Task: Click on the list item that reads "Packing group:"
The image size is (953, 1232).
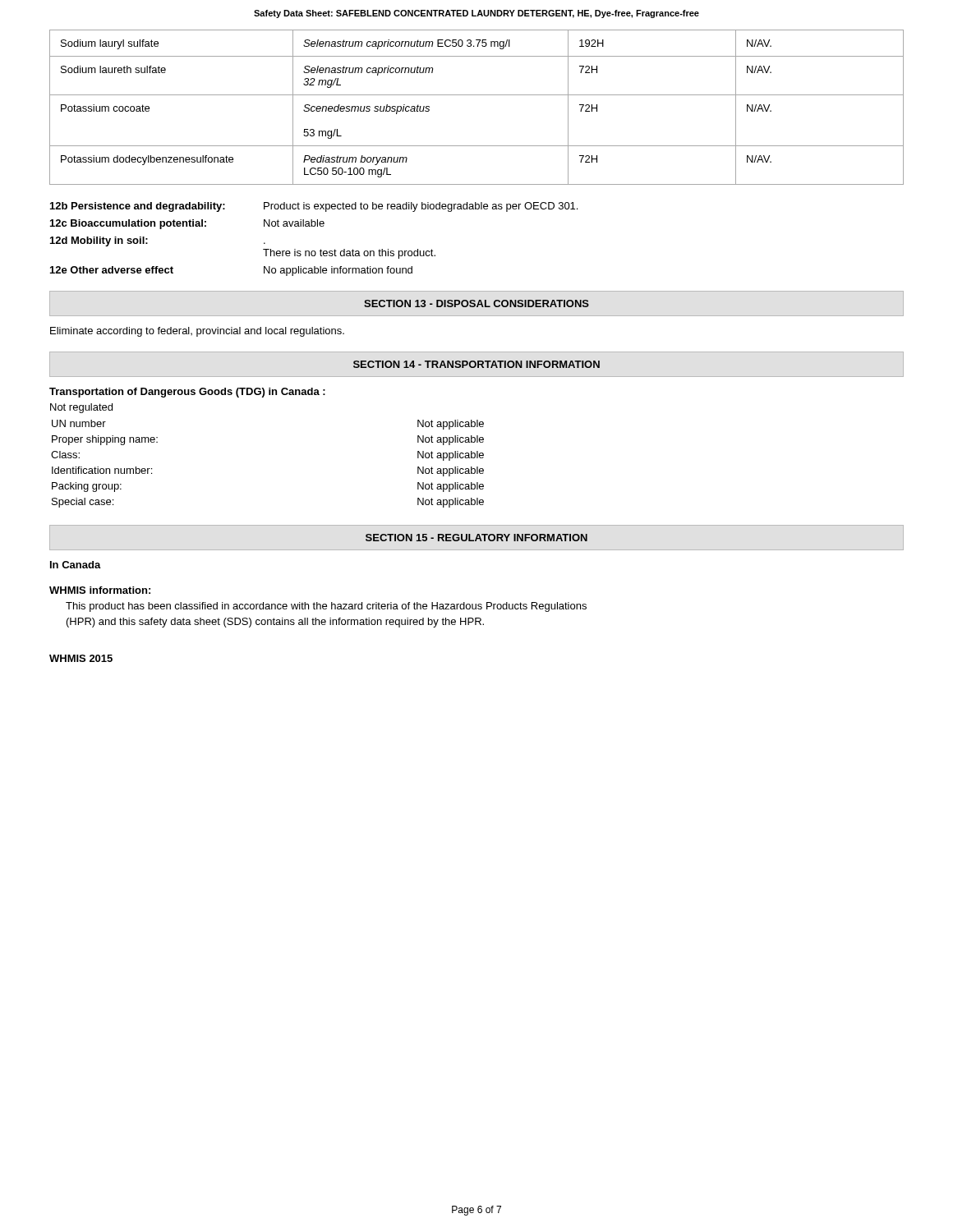Action: coord(87,486)
